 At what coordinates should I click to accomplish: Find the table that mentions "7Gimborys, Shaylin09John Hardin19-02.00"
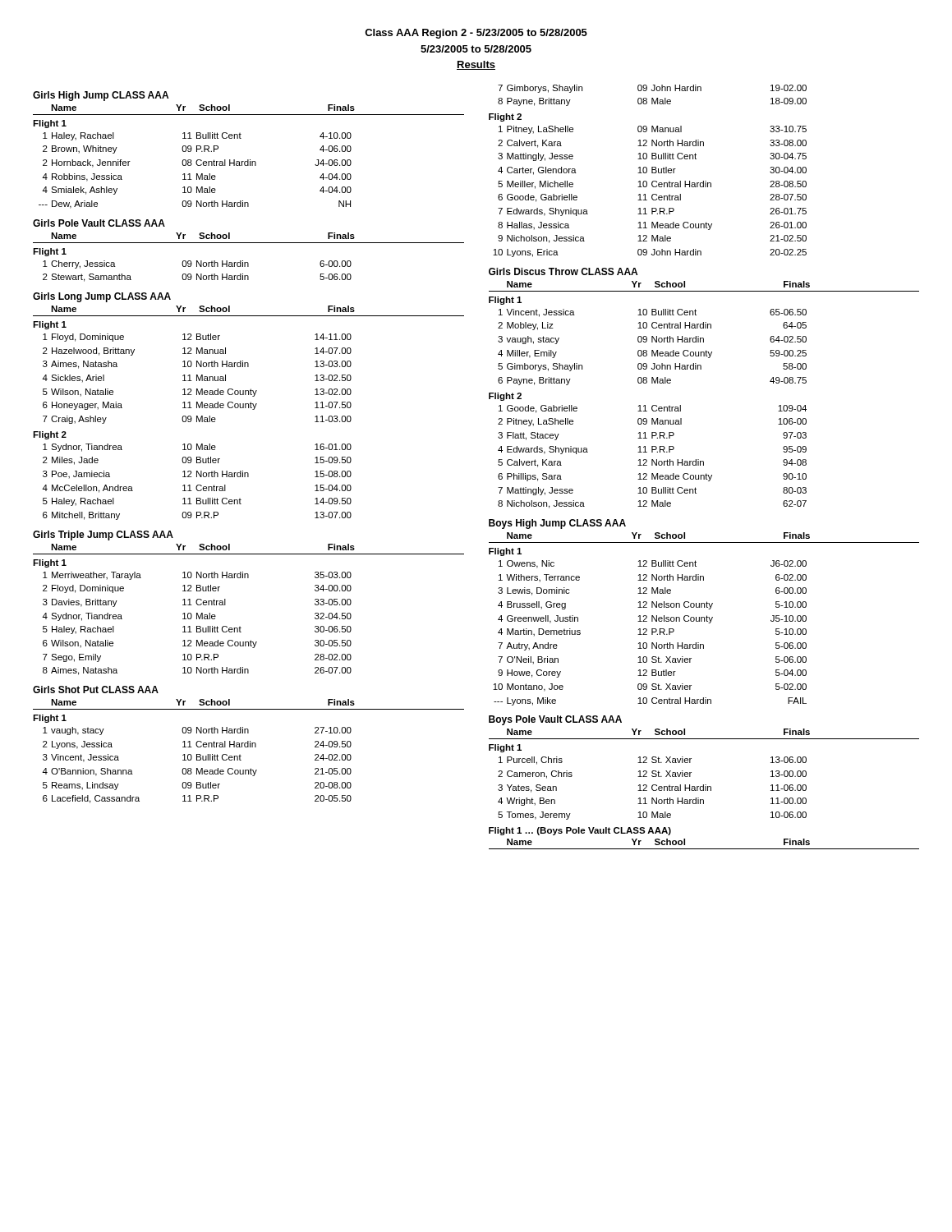pos(704,170)
